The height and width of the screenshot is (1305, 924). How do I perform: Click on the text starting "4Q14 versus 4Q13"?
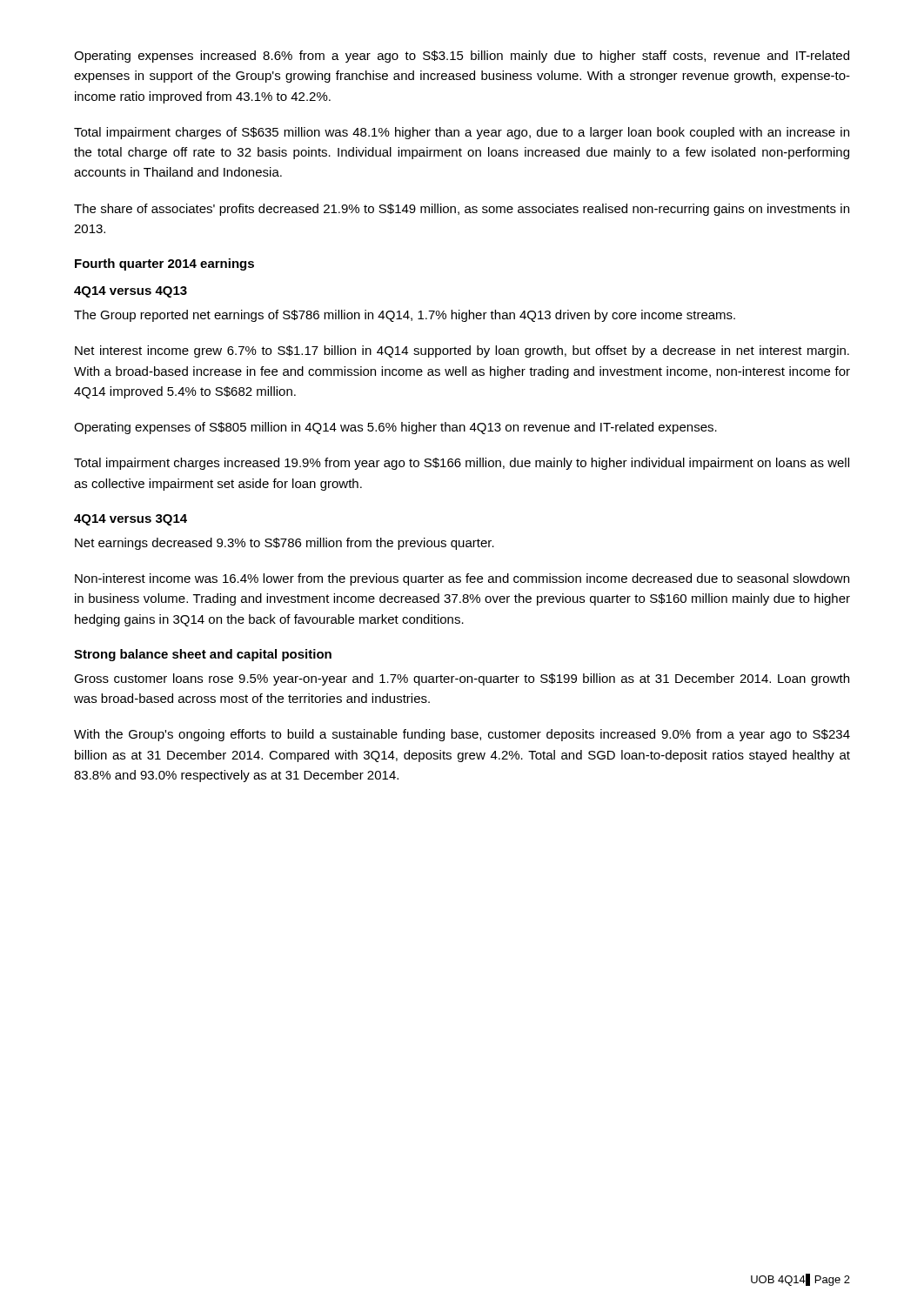coord(131,290)
